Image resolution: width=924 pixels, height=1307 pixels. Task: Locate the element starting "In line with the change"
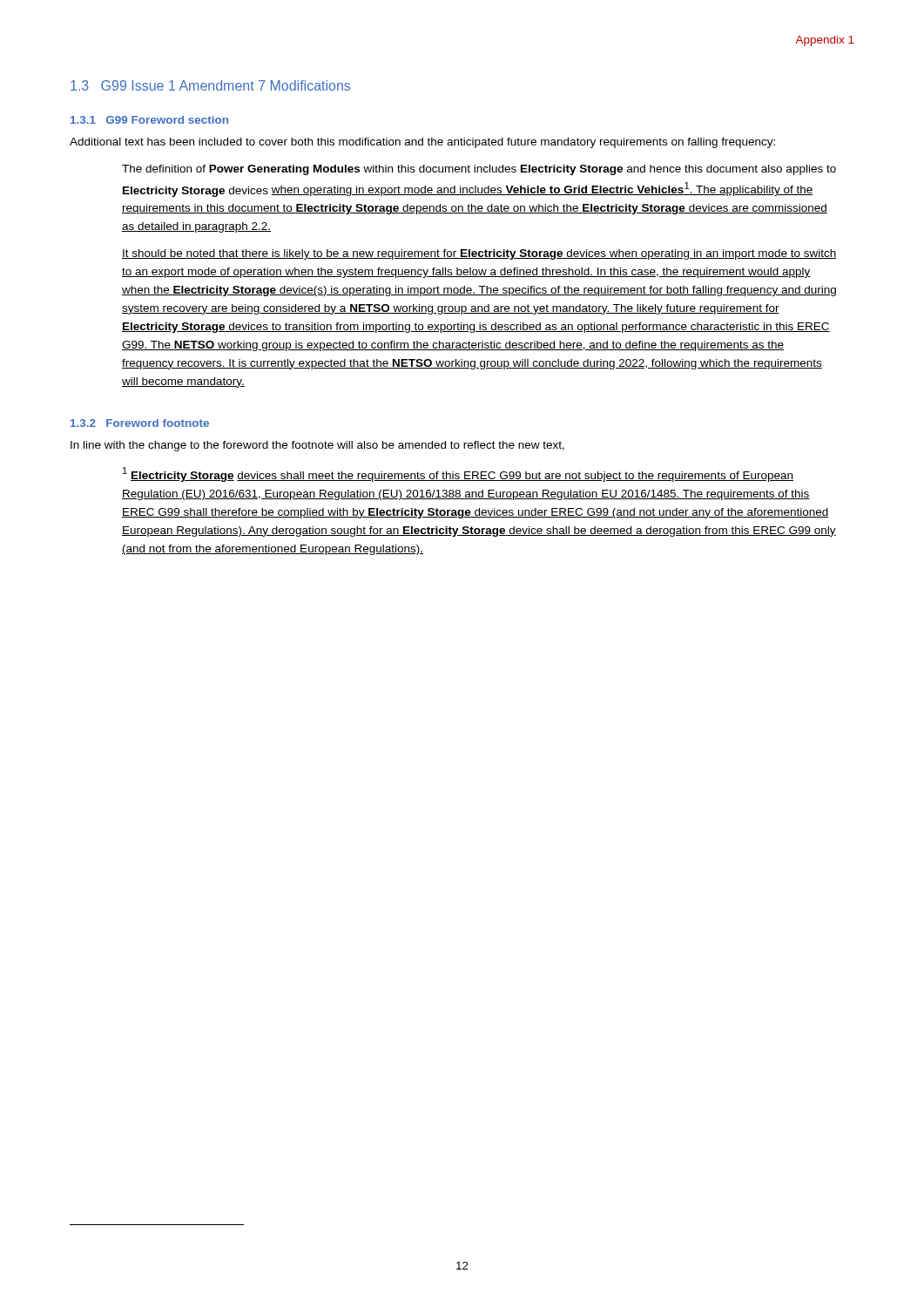(x=317, y=445)
